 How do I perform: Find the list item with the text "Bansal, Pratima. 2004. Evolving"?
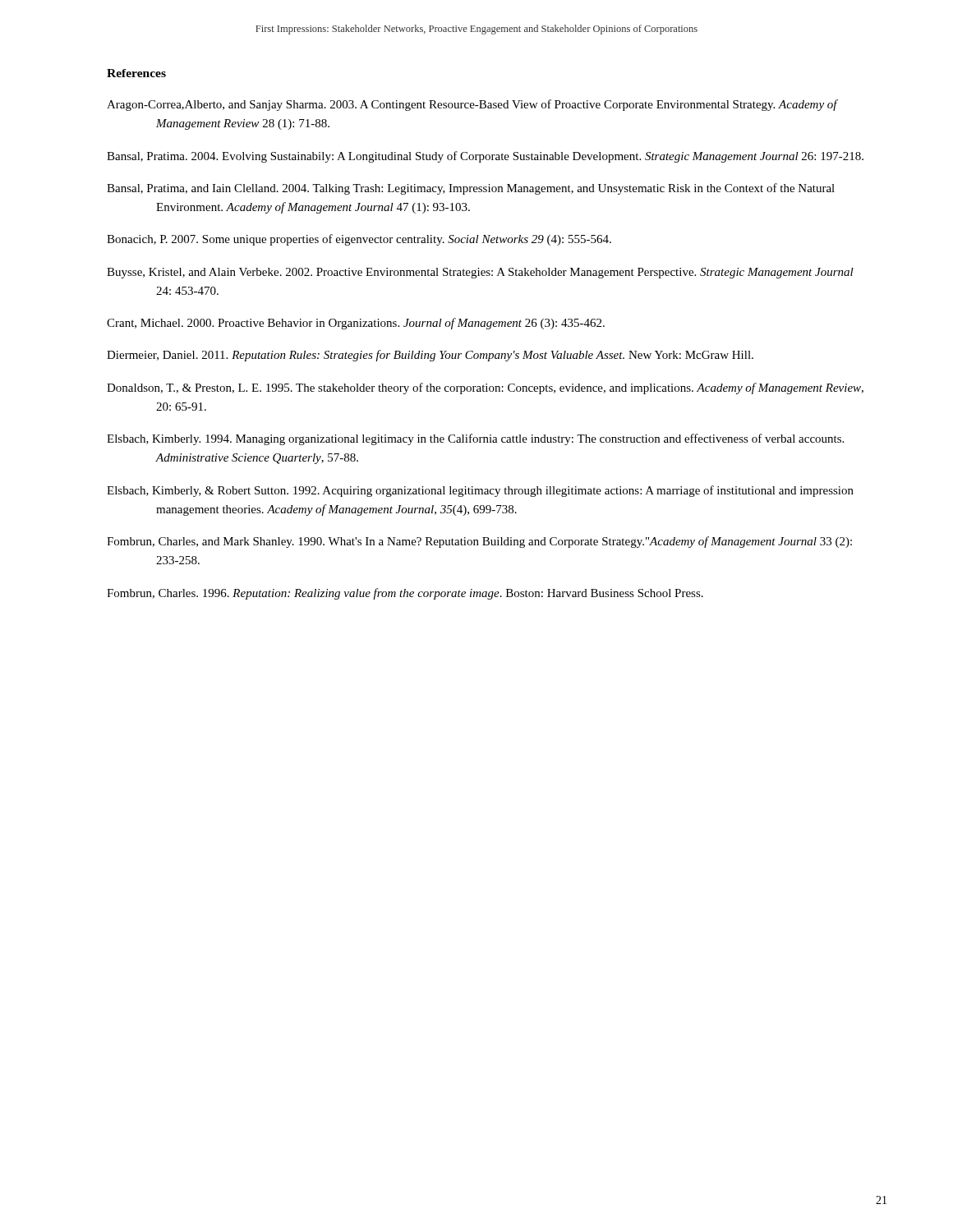(486, 156)
